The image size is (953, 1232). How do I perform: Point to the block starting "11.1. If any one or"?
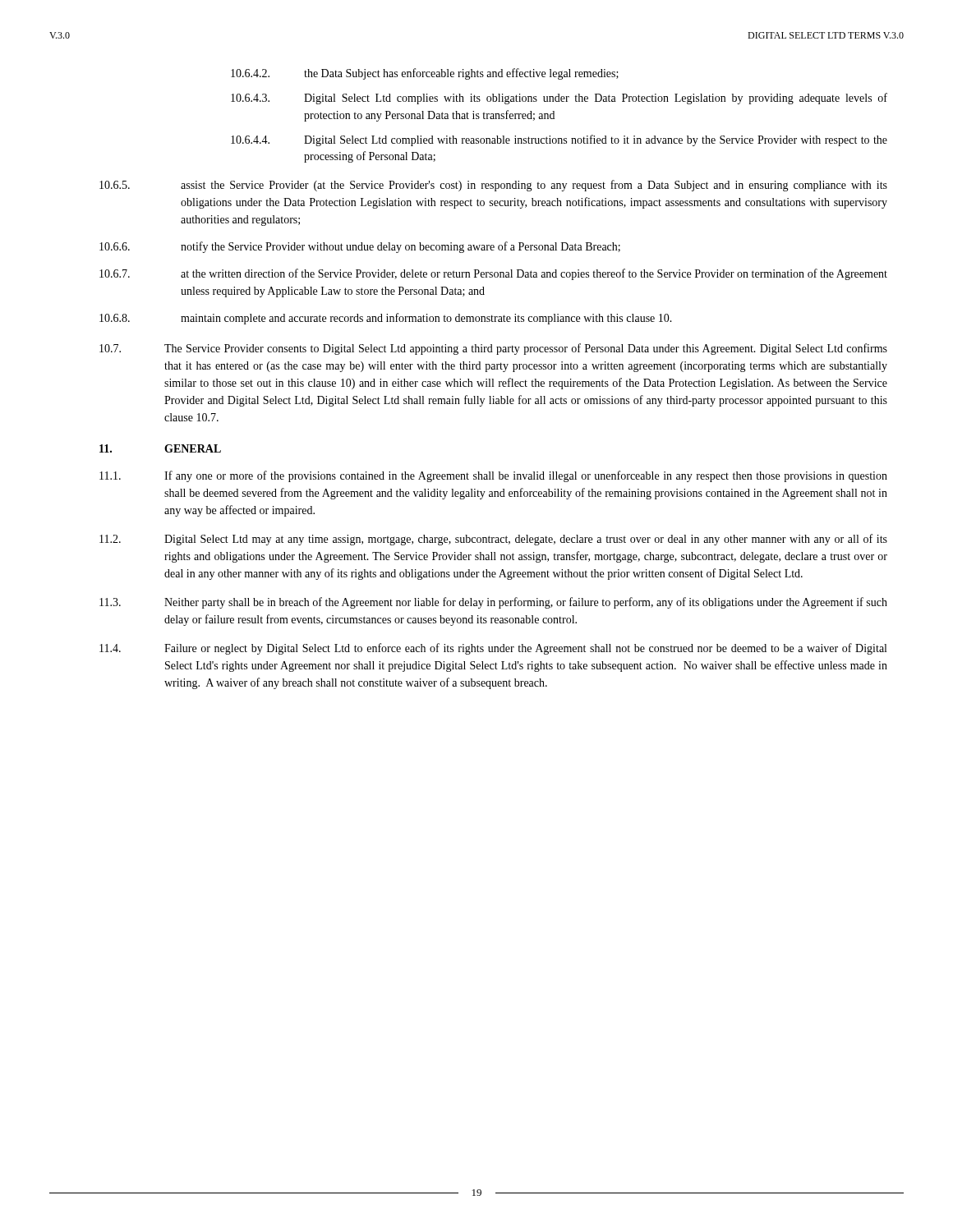[x=493, y=494]
